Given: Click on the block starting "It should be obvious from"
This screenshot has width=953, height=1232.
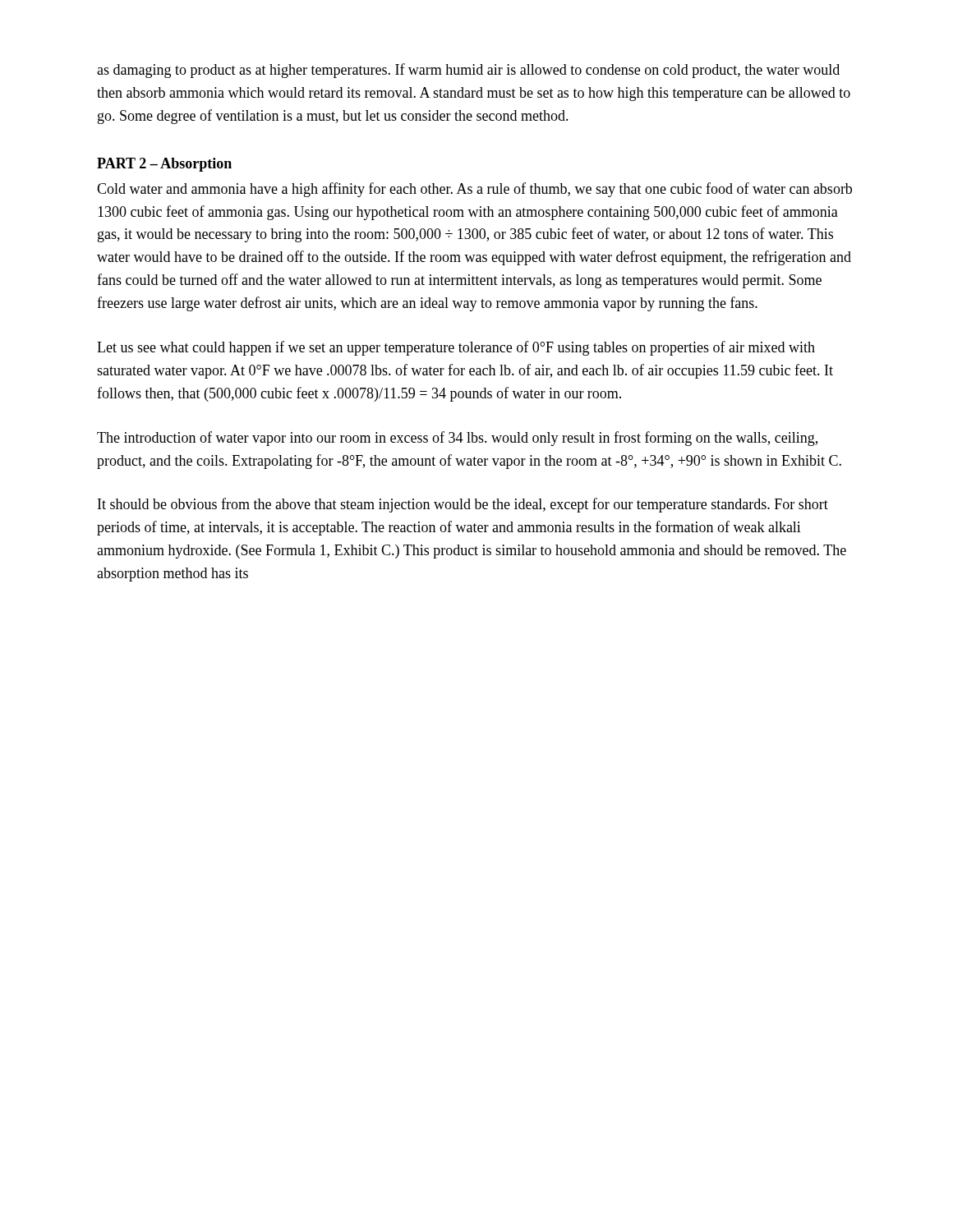Looking at the screenshot, I should pos(472,539).
